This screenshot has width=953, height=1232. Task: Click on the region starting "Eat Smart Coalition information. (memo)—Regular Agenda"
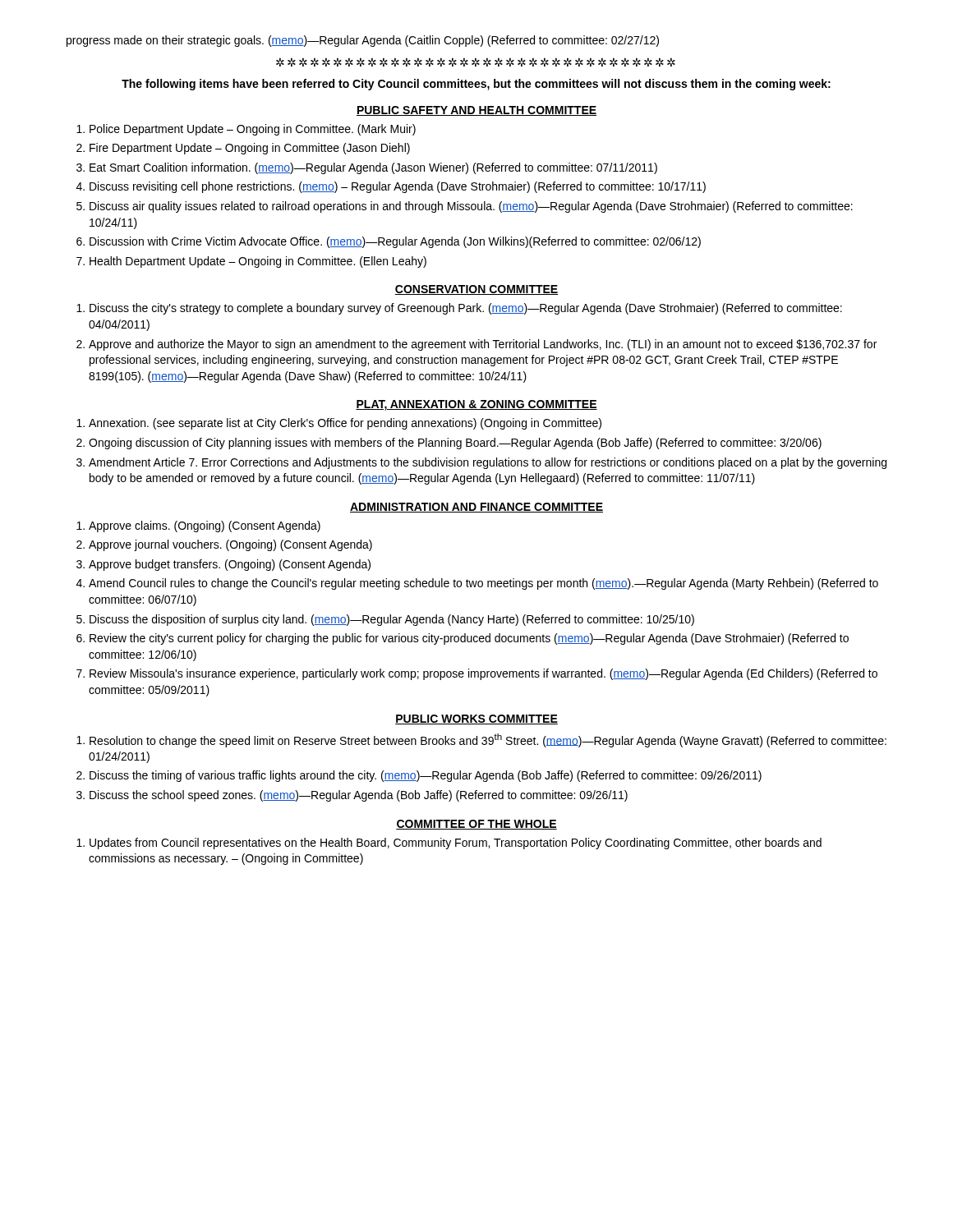coord(373,167)
